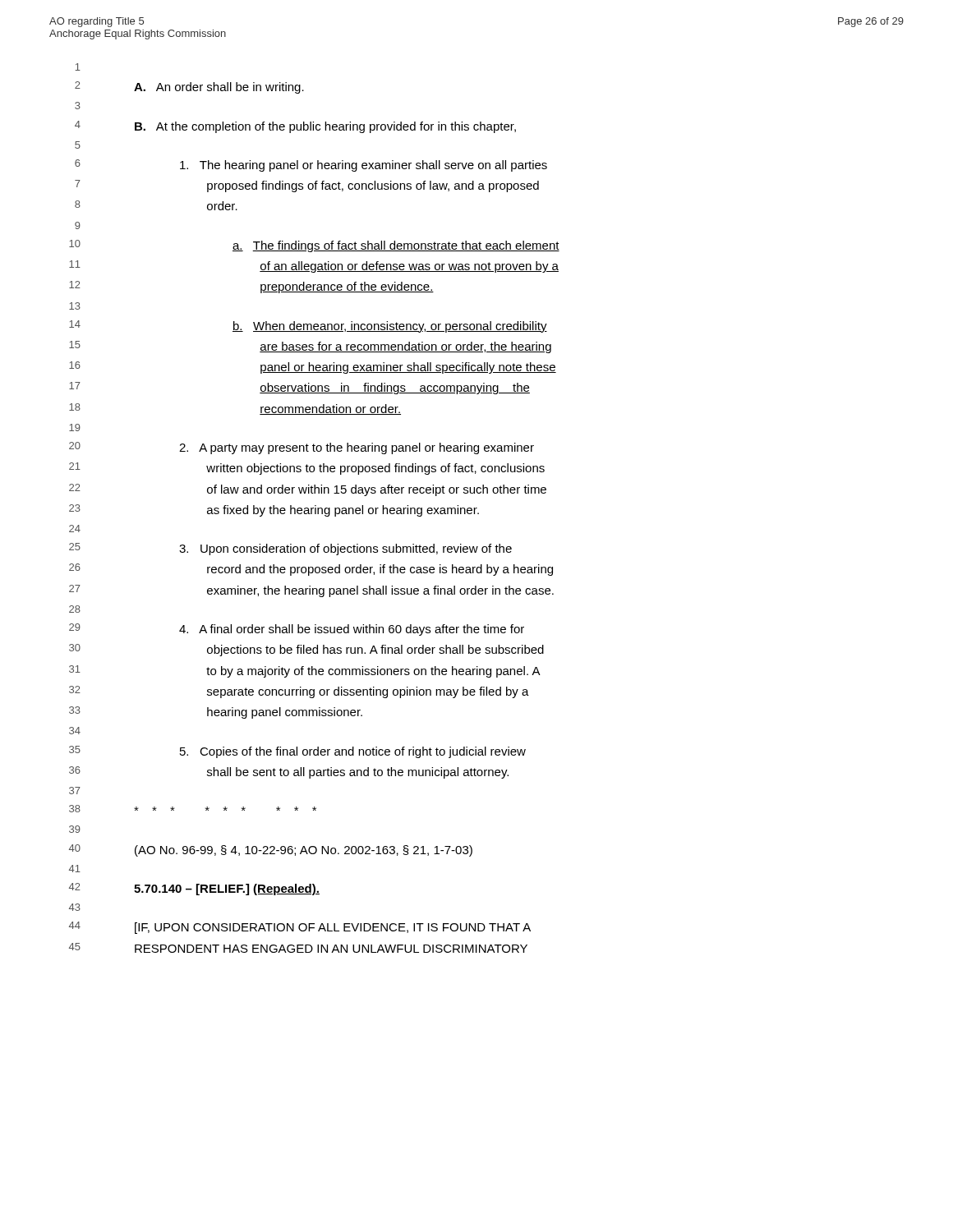This screenshot has height=1232, width=953.
Task: Find the block on this page that starts "14 b. When demeanor, inconsistency, or"
Action: (x=476, y=366)
